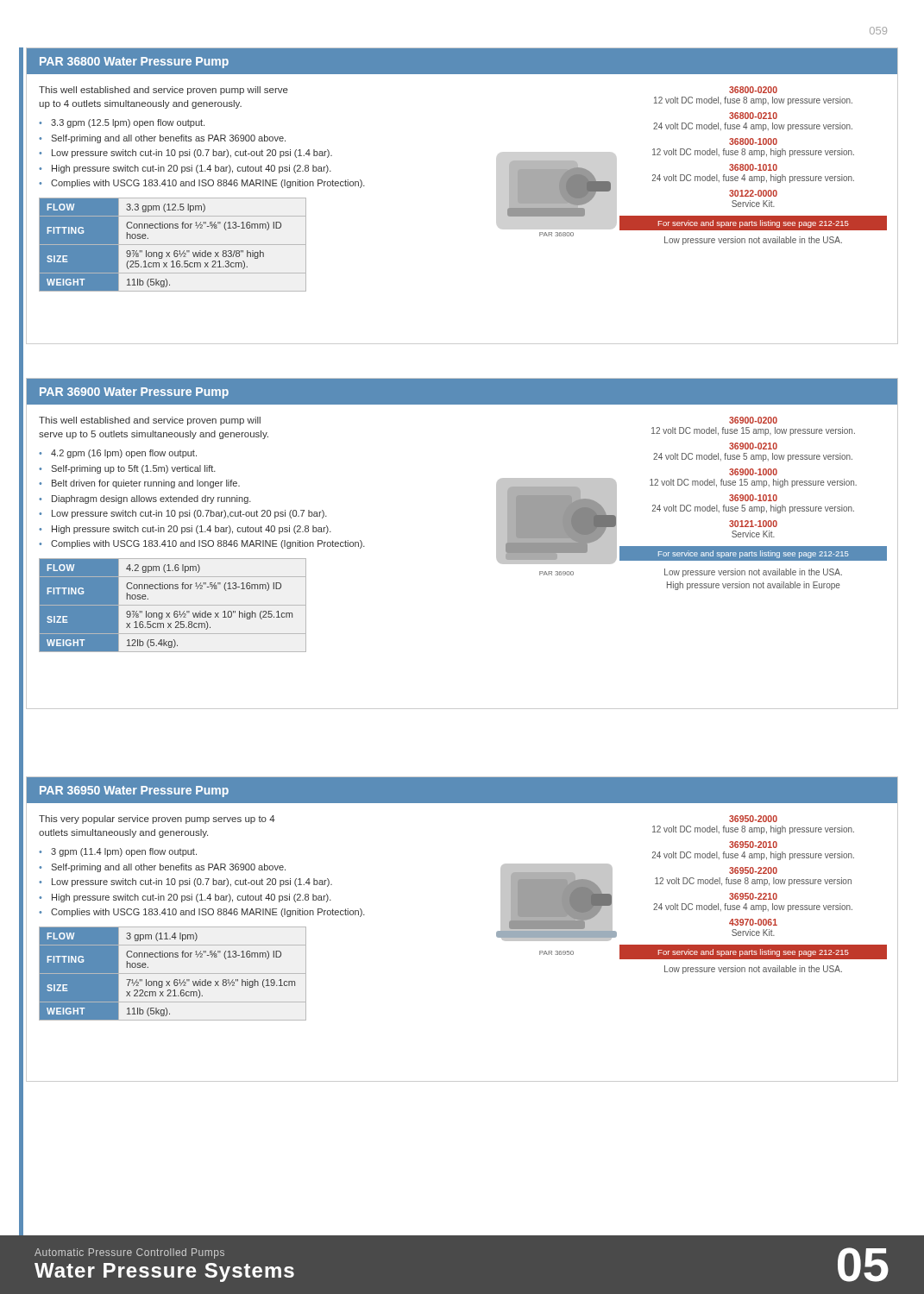Find the text block starting "•3.3 gpm (12.5 lpm) open flow"
The height and width of the screenshot is (1294, 924).
(x=122, y=123)
